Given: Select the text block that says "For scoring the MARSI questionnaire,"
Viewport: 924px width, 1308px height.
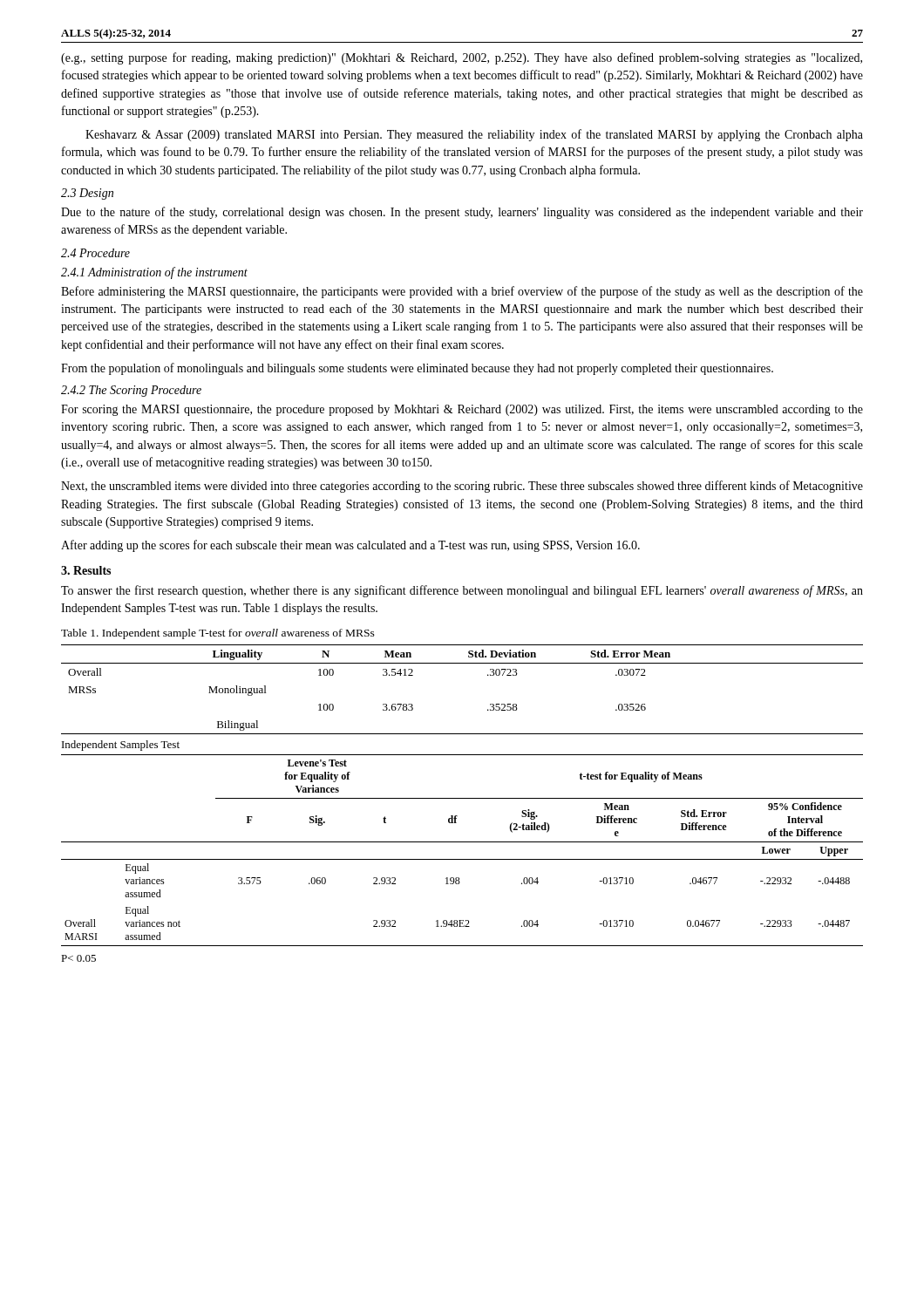Looking at the screenshot, I should click(462, 478).
